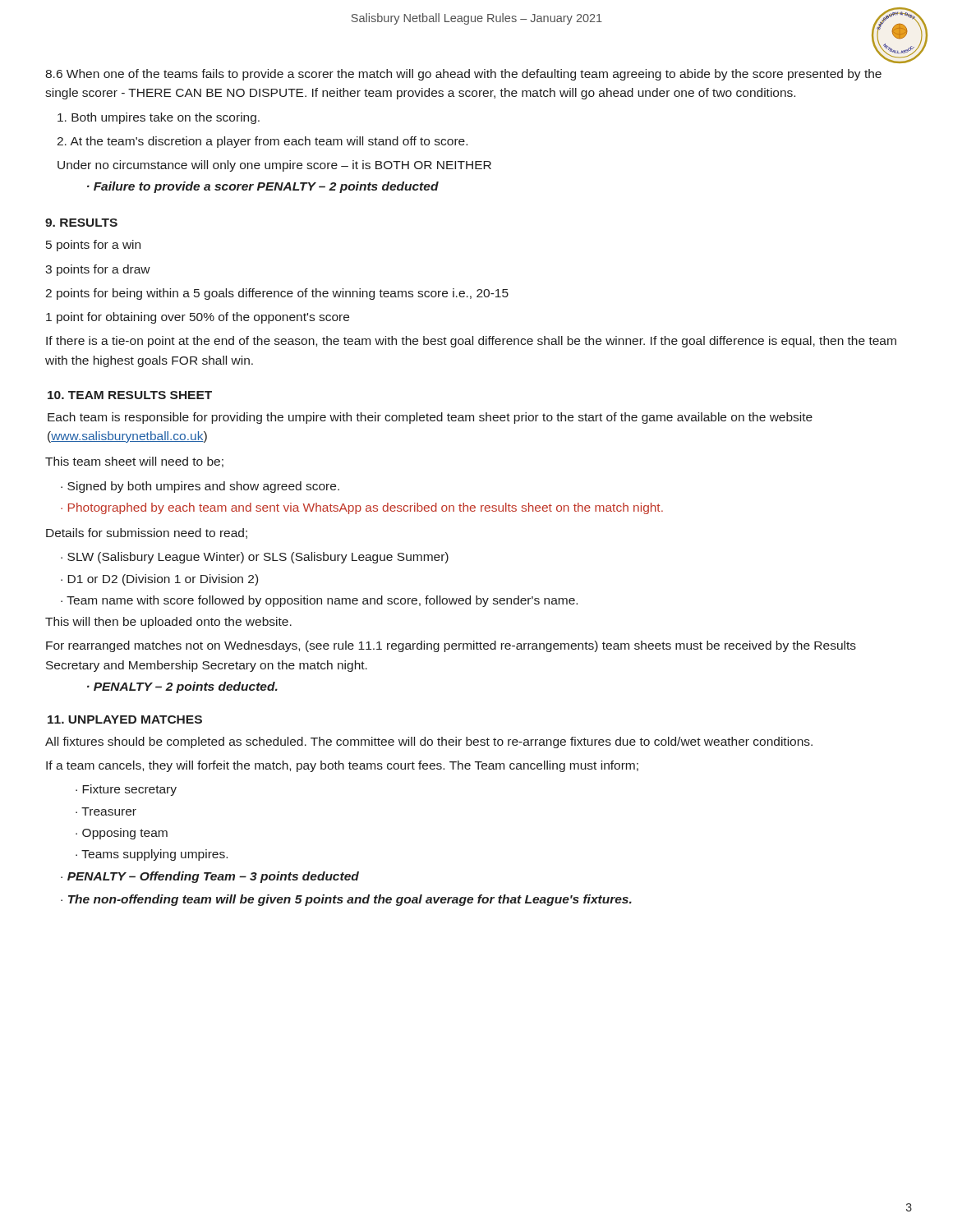This screenshot has height=1232, width=953.
Task: Point to the passage starting "If a team cancels, they"
Action: click(x=342, y=765)
